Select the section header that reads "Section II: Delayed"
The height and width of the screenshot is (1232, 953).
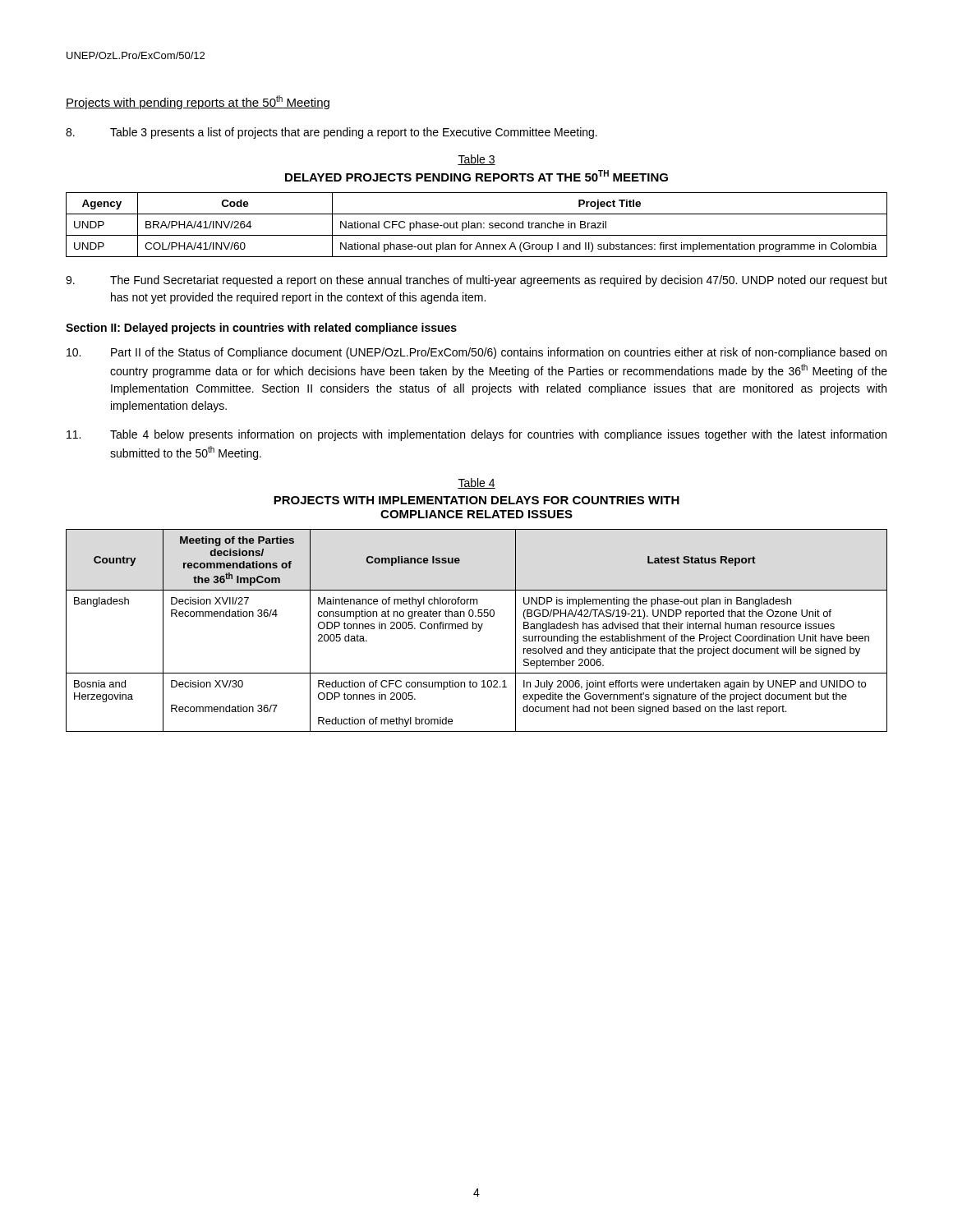coord(261,328)
